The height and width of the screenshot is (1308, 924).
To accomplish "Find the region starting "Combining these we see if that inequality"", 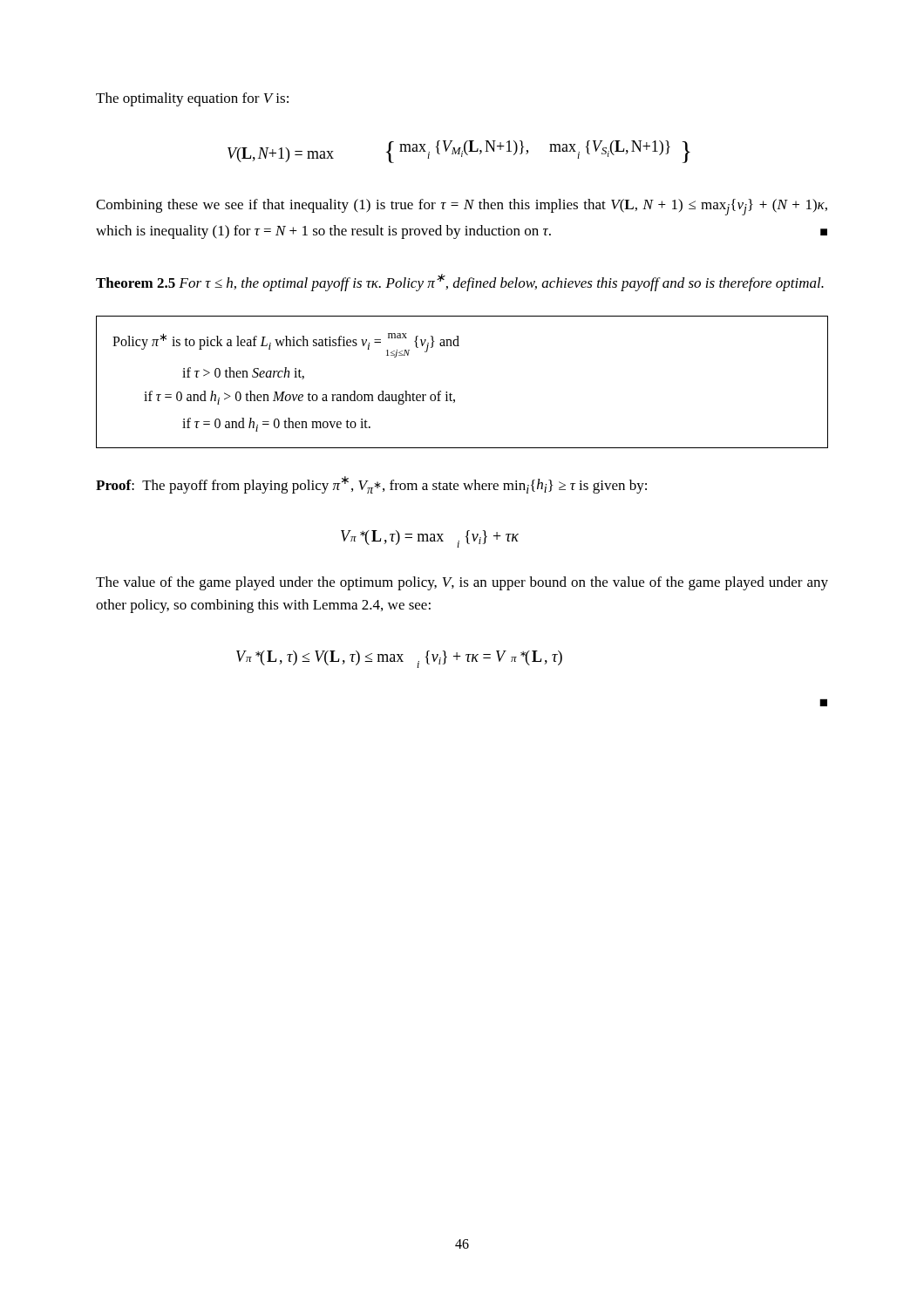I will 462,219.
